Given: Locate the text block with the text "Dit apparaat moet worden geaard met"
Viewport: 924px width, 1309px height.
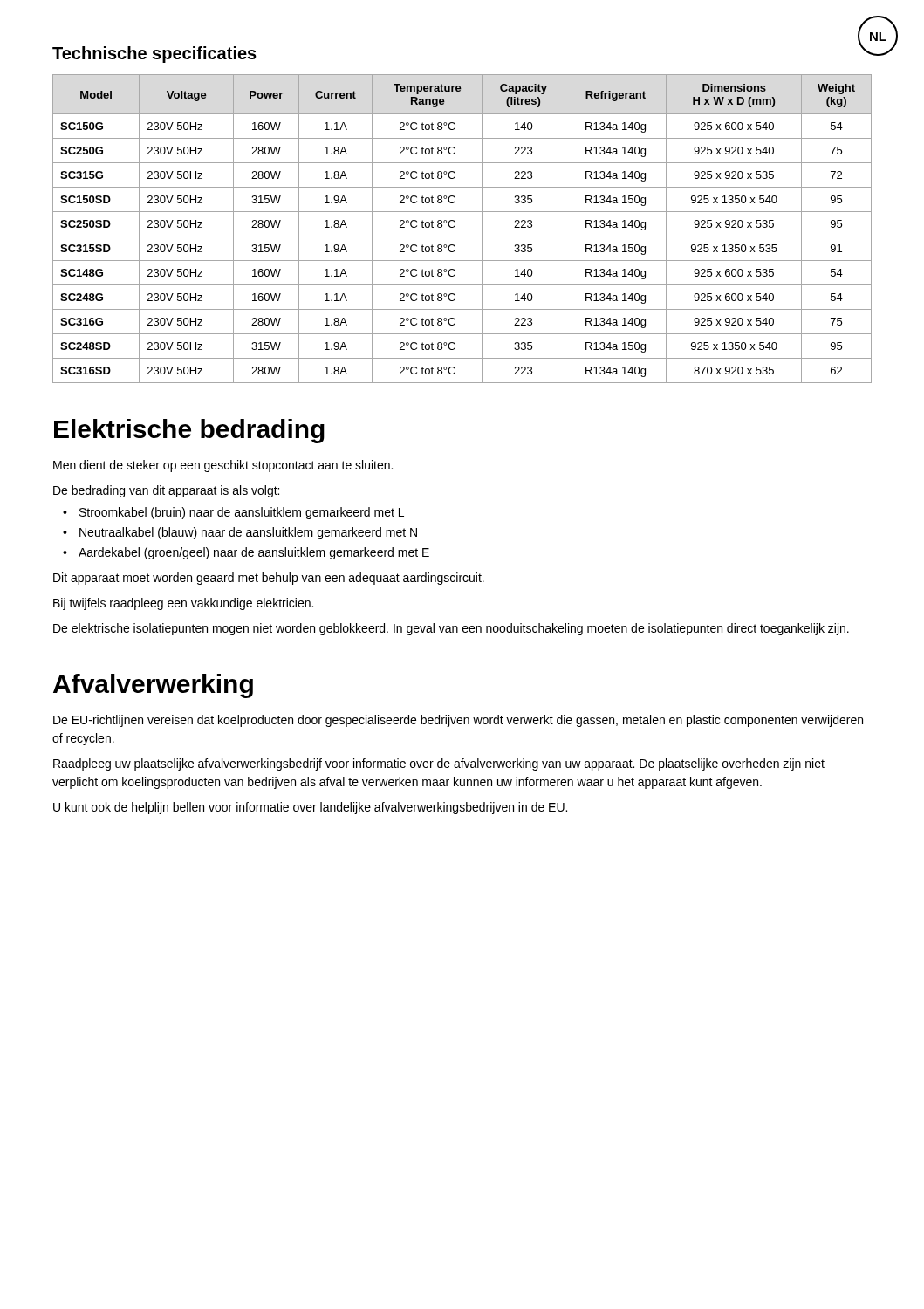Looking at the screenshot, I should [x=269, y=578].
